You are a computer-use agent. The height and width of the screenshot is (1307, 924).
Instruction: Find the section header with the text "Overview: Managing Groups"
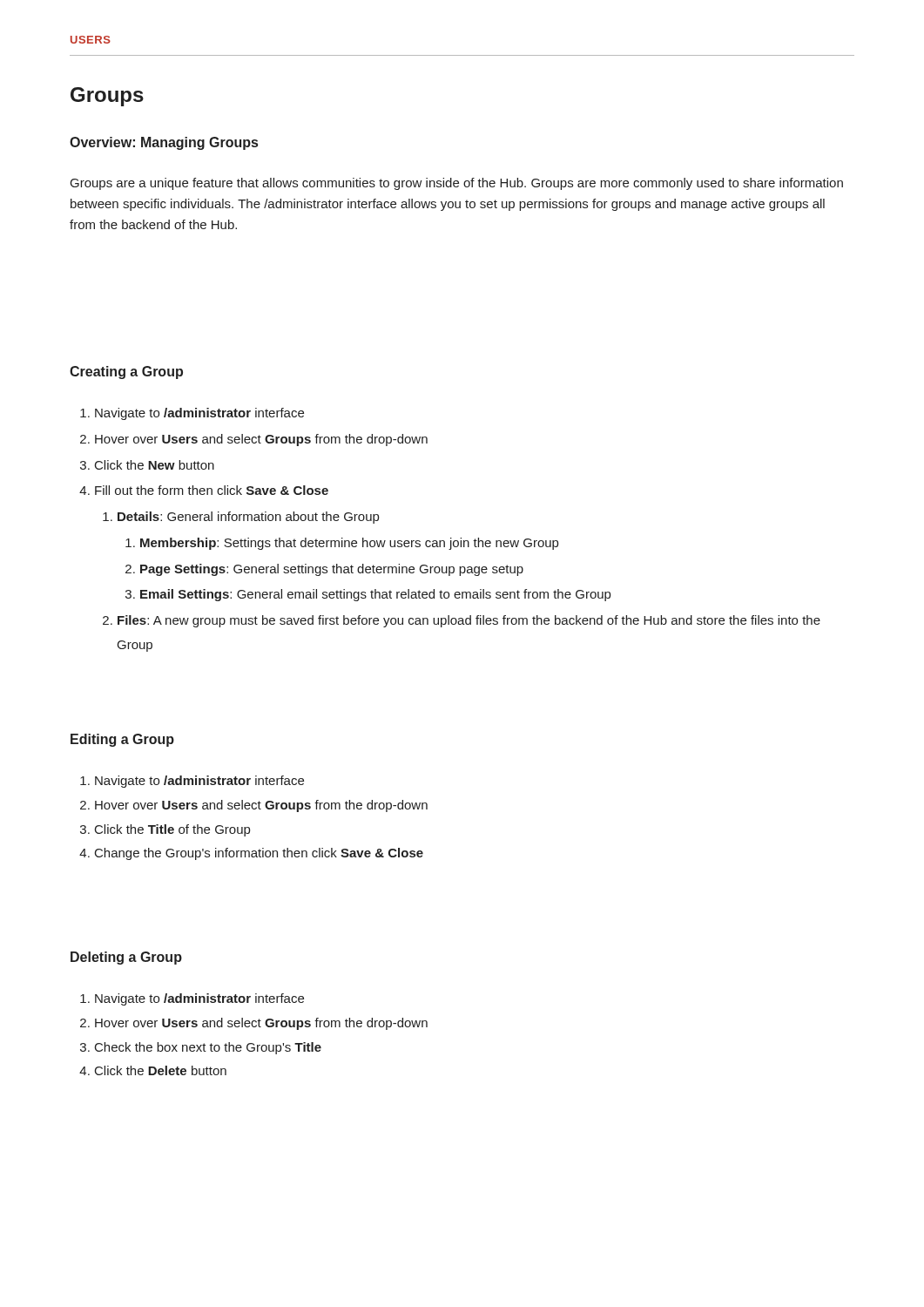pos(164,143)
